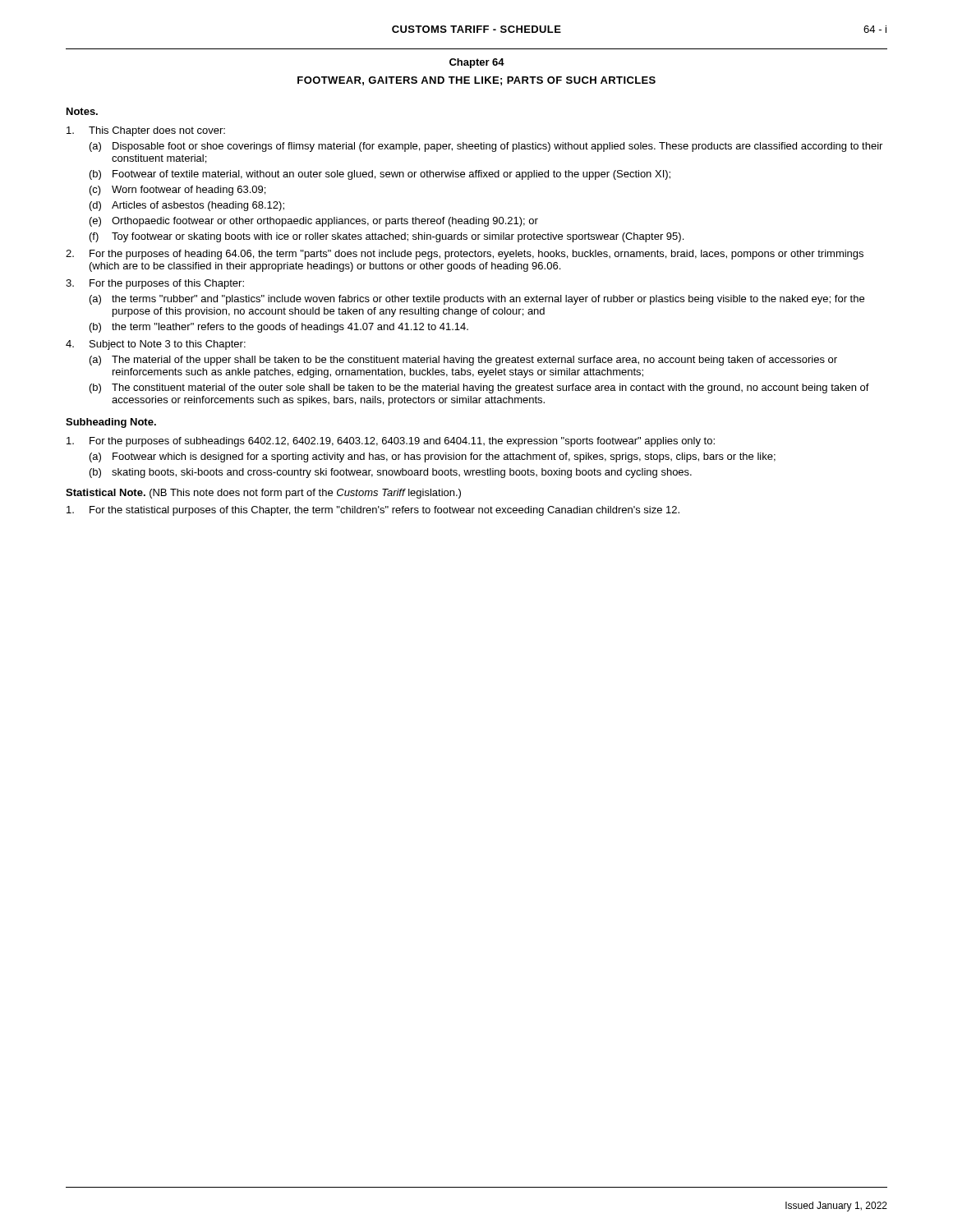
Task: Click where it says "Chapter 64"
Action: (476, 62)
